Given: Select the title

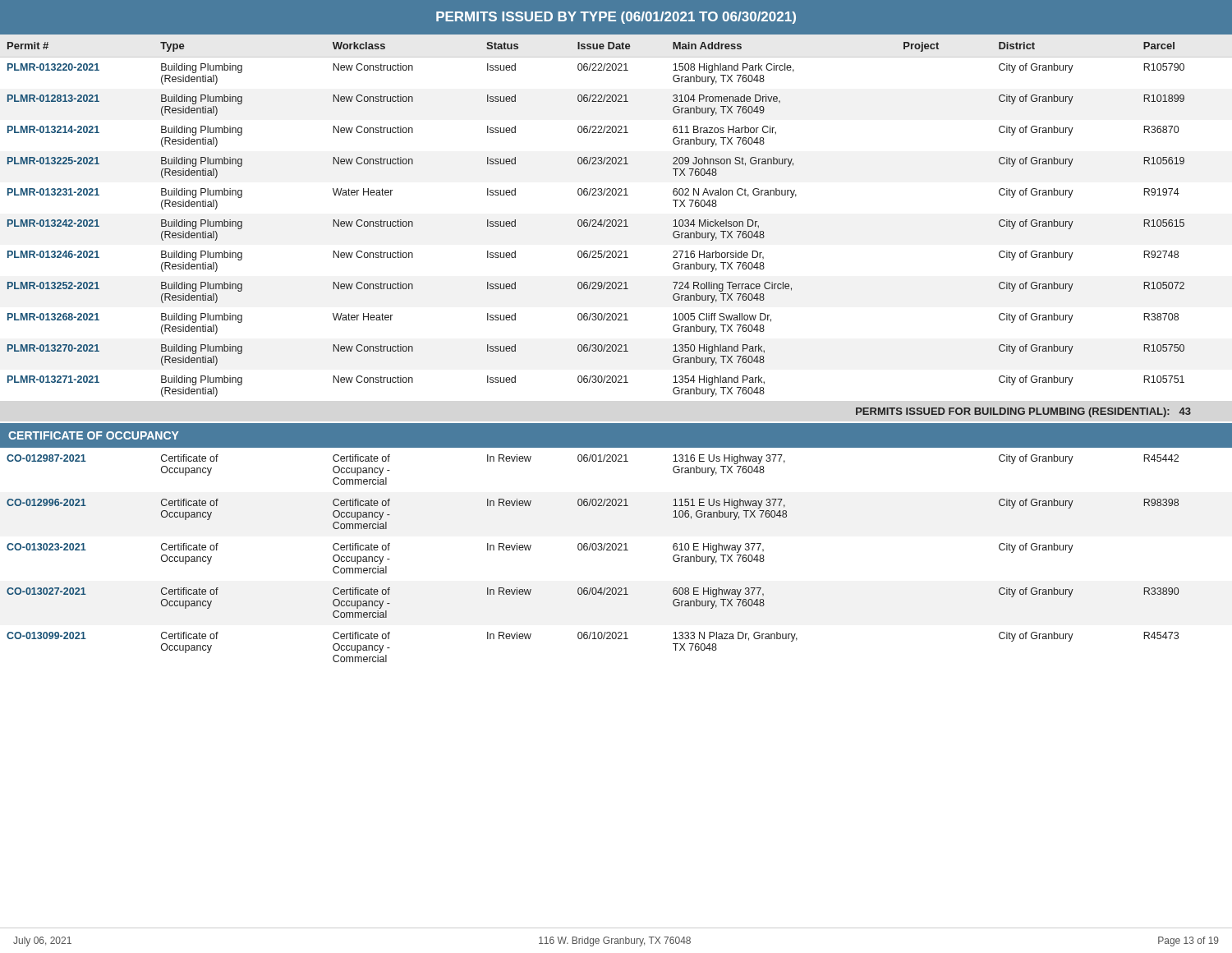Looking at the screenshot, I should pos(616,17).
